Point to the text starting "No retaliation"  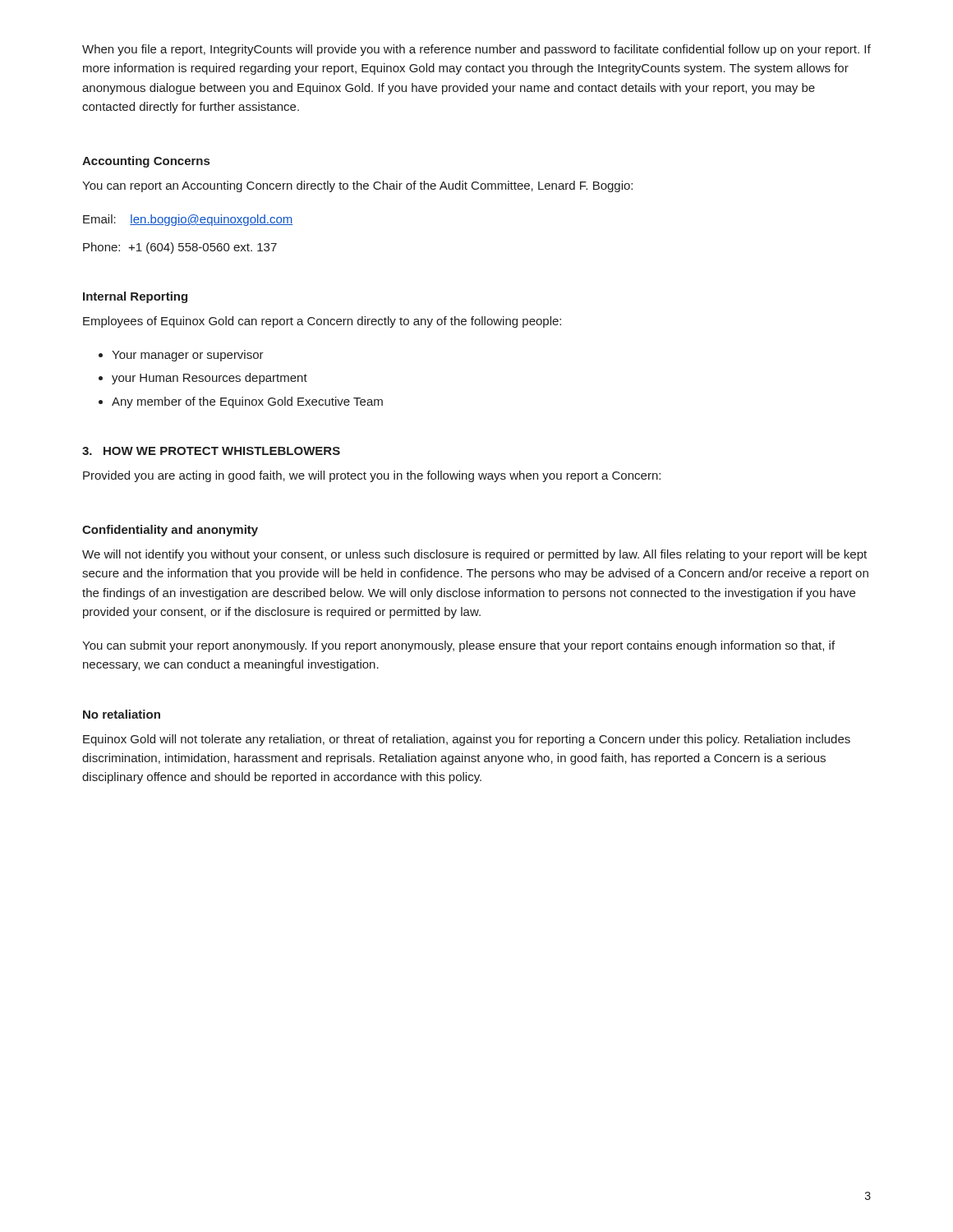click(122, 714)
